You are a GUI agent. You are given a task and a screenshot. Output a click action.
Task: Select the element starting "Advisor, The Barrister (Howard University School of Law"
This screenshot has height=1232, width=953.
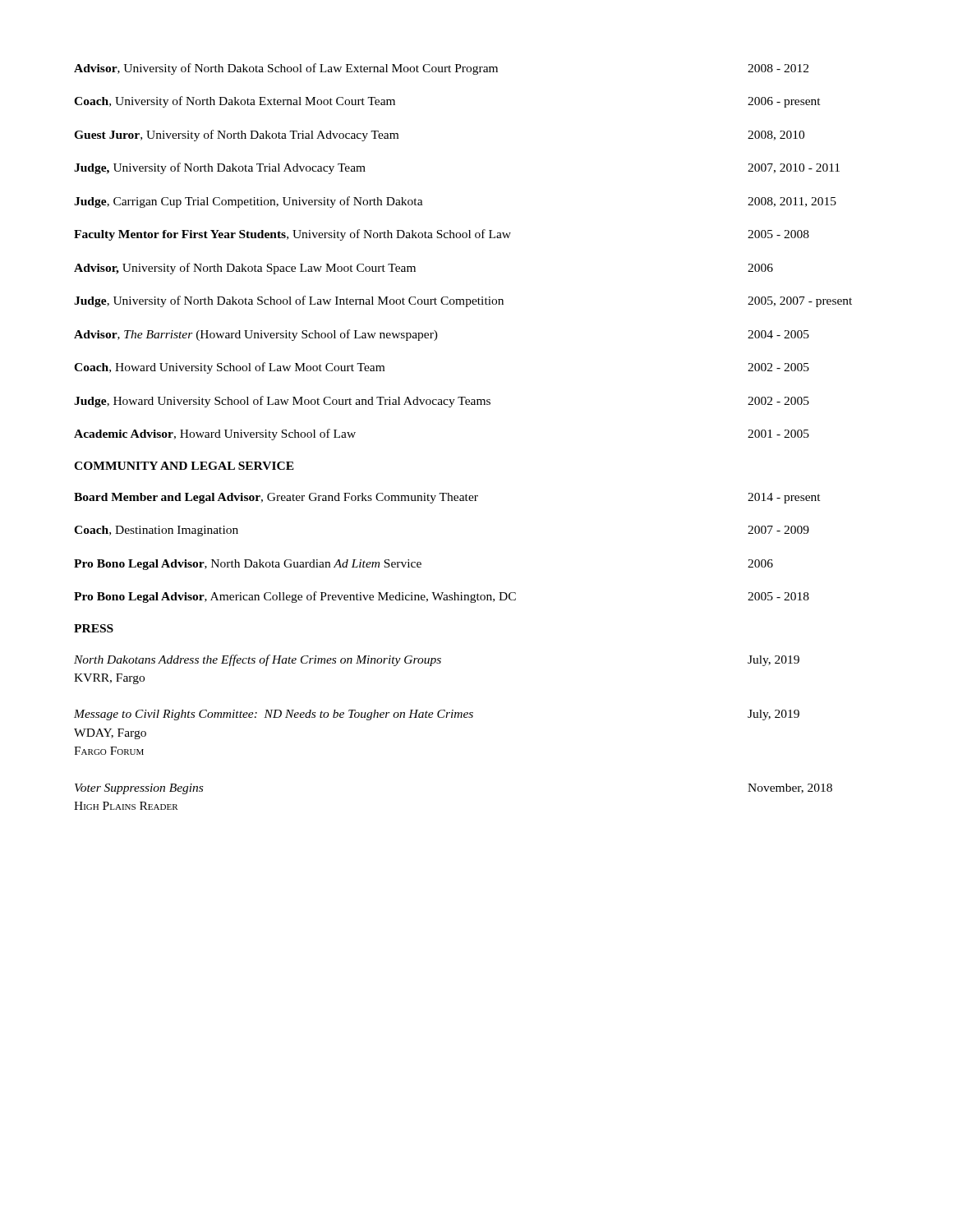[x=262, y=335]
